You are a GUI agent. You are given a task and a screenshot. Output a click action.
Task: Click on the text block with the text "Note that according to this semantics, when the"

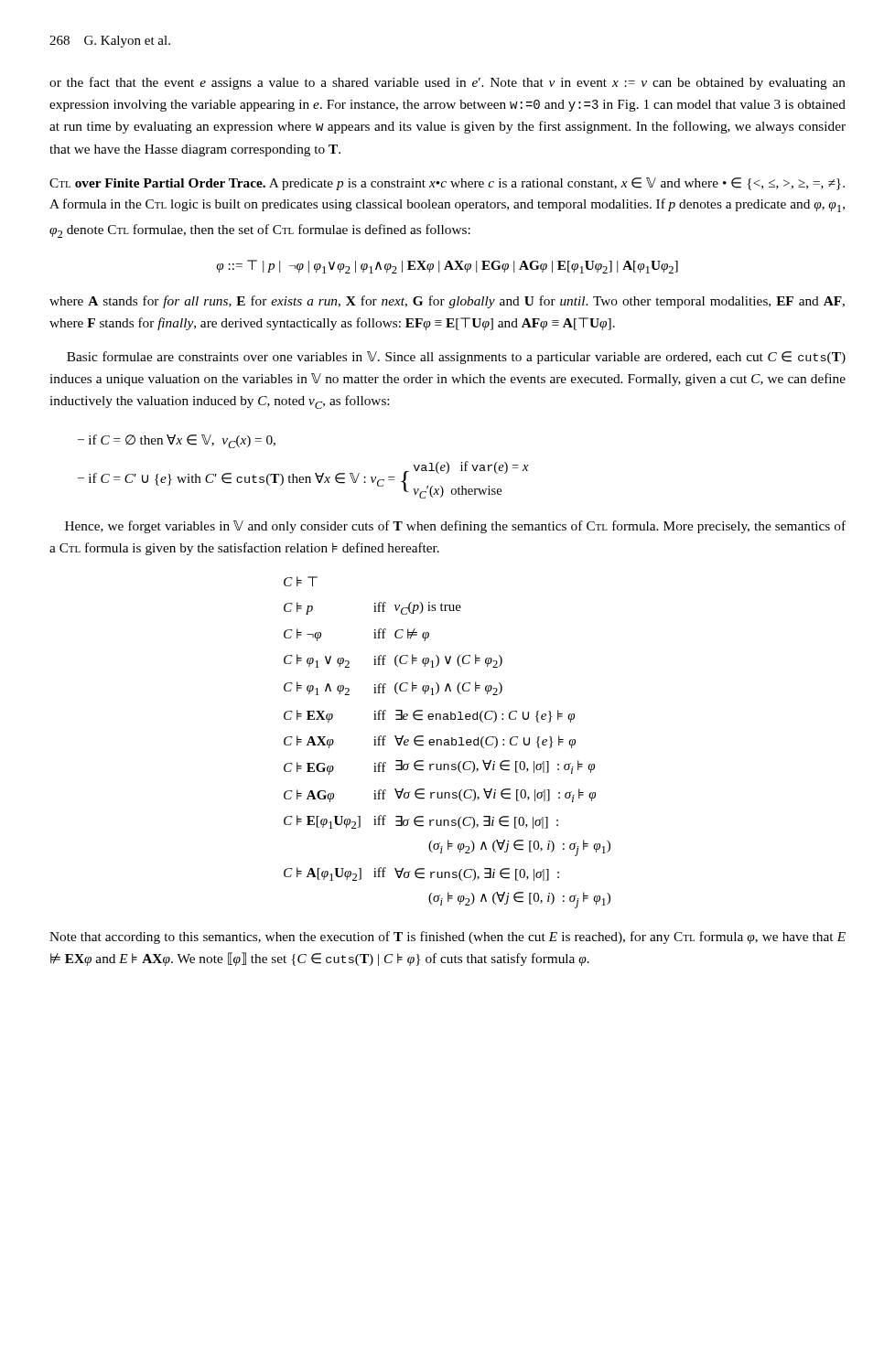448,948
